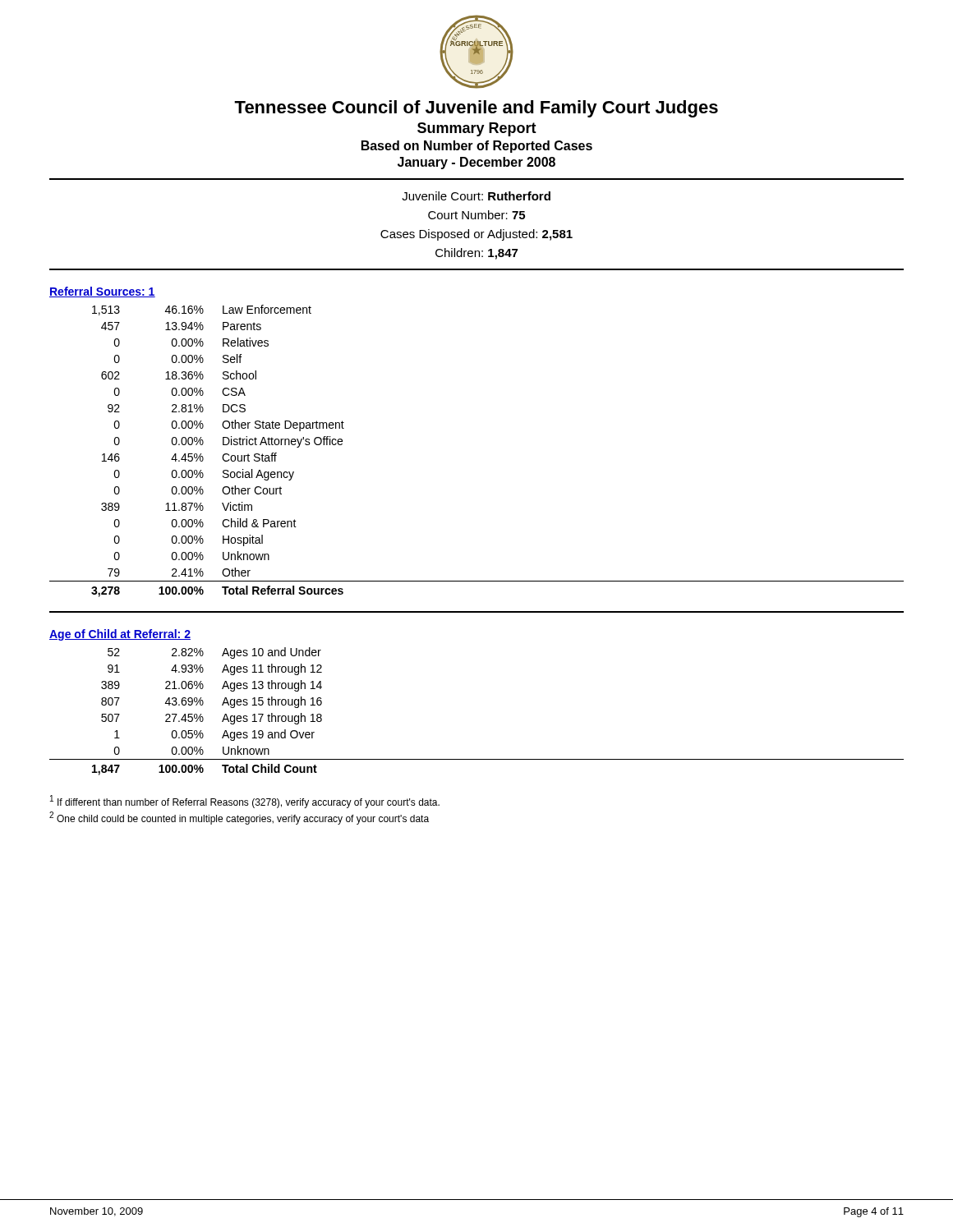Locate the text "Children: 1,847"
Image resolution: width=953 pixels, height=1232 pixels.
tap(476, 253)
